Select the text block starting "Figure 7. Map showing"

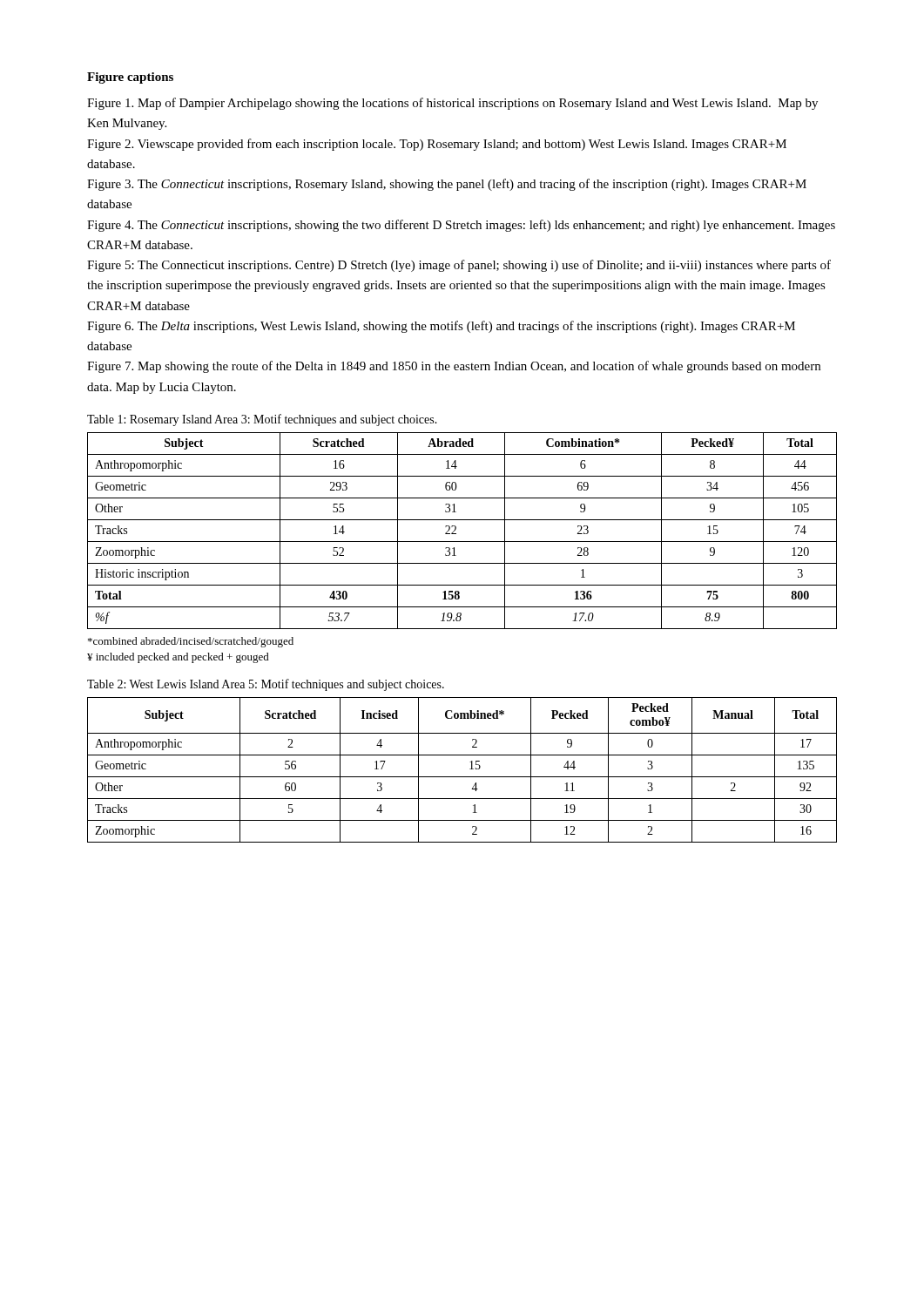point(454,376)
